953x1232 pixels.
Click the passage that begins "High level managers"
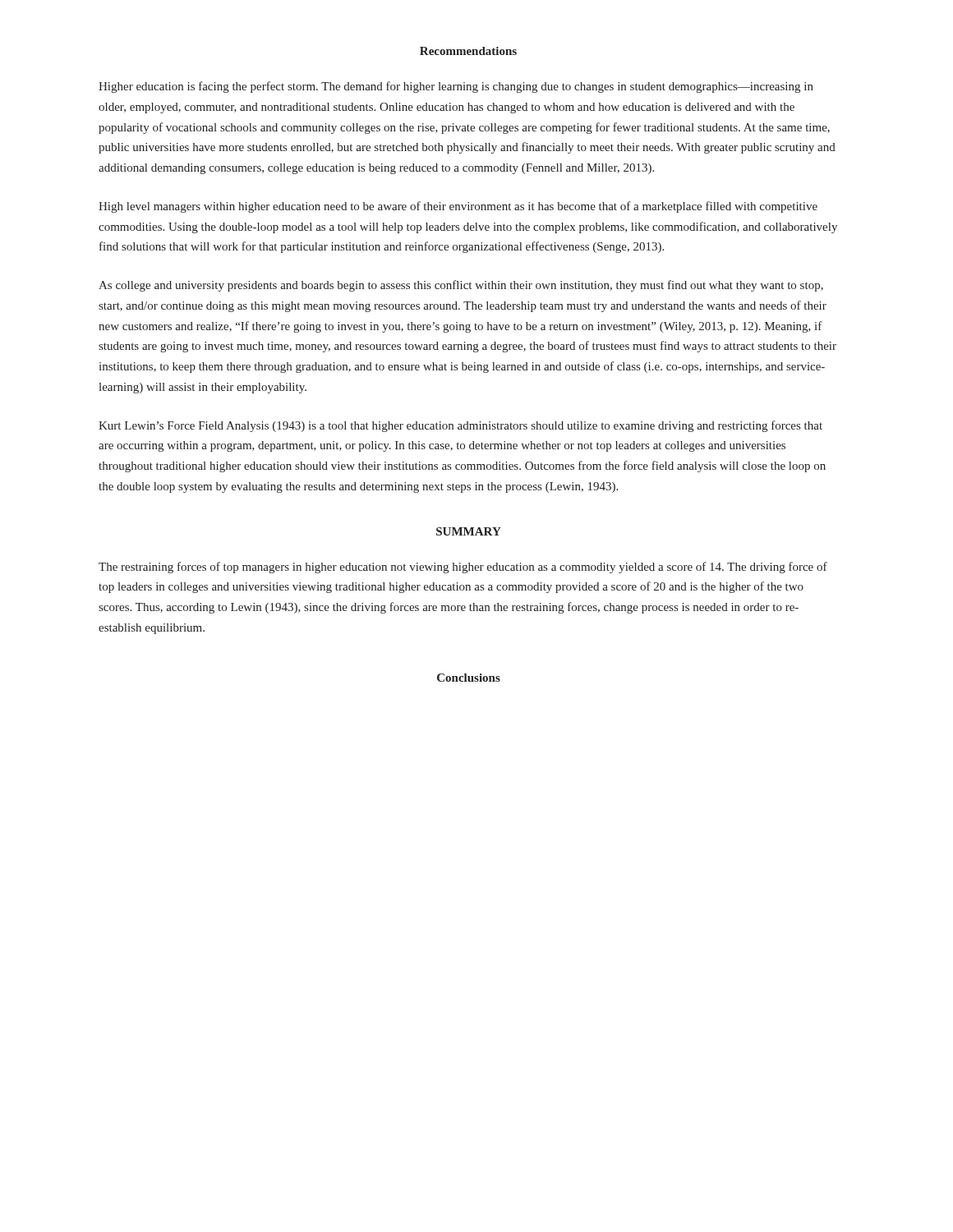pos(468,226)
